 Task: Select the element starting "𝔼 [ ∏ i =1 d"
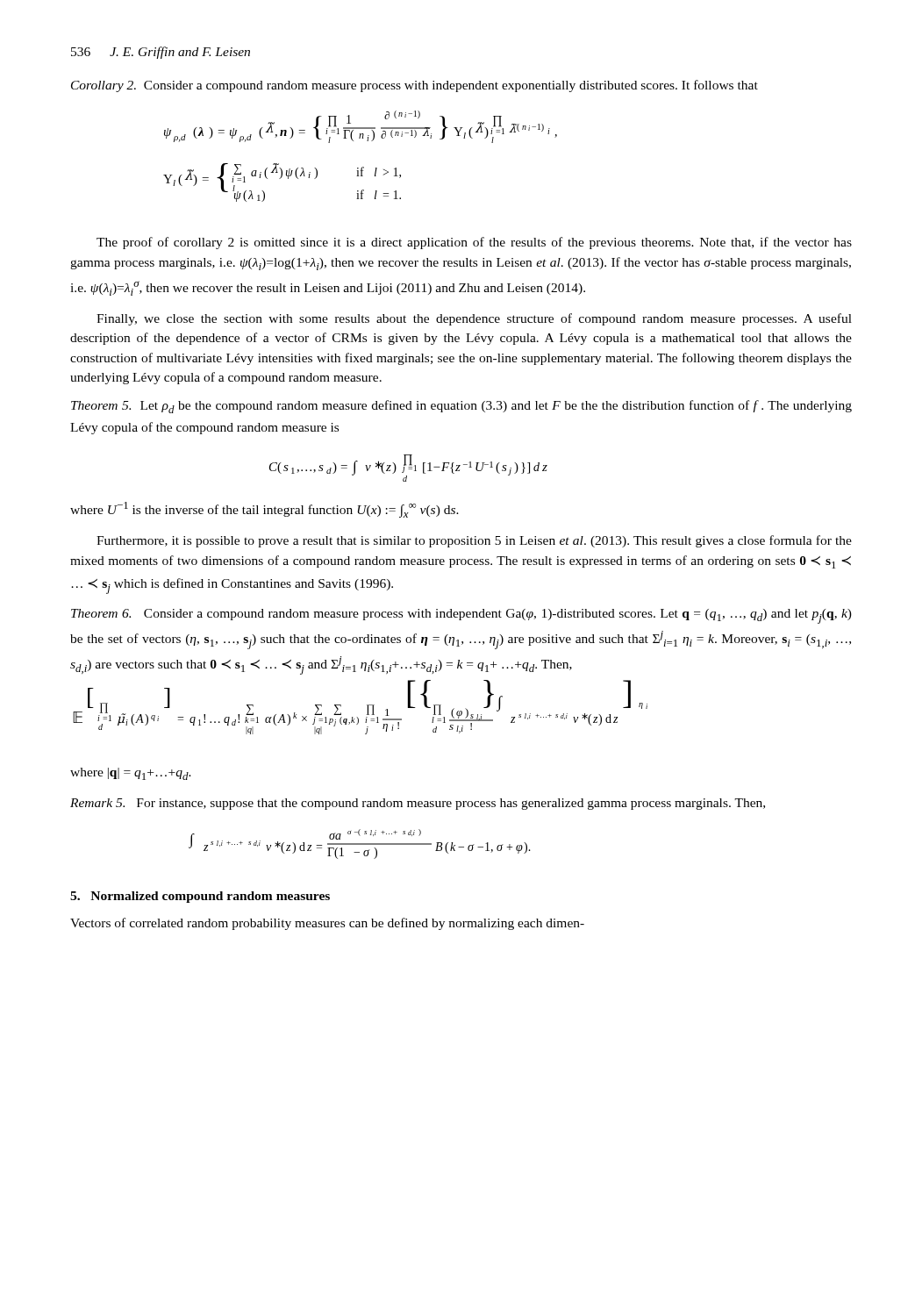tap(456, 718)
